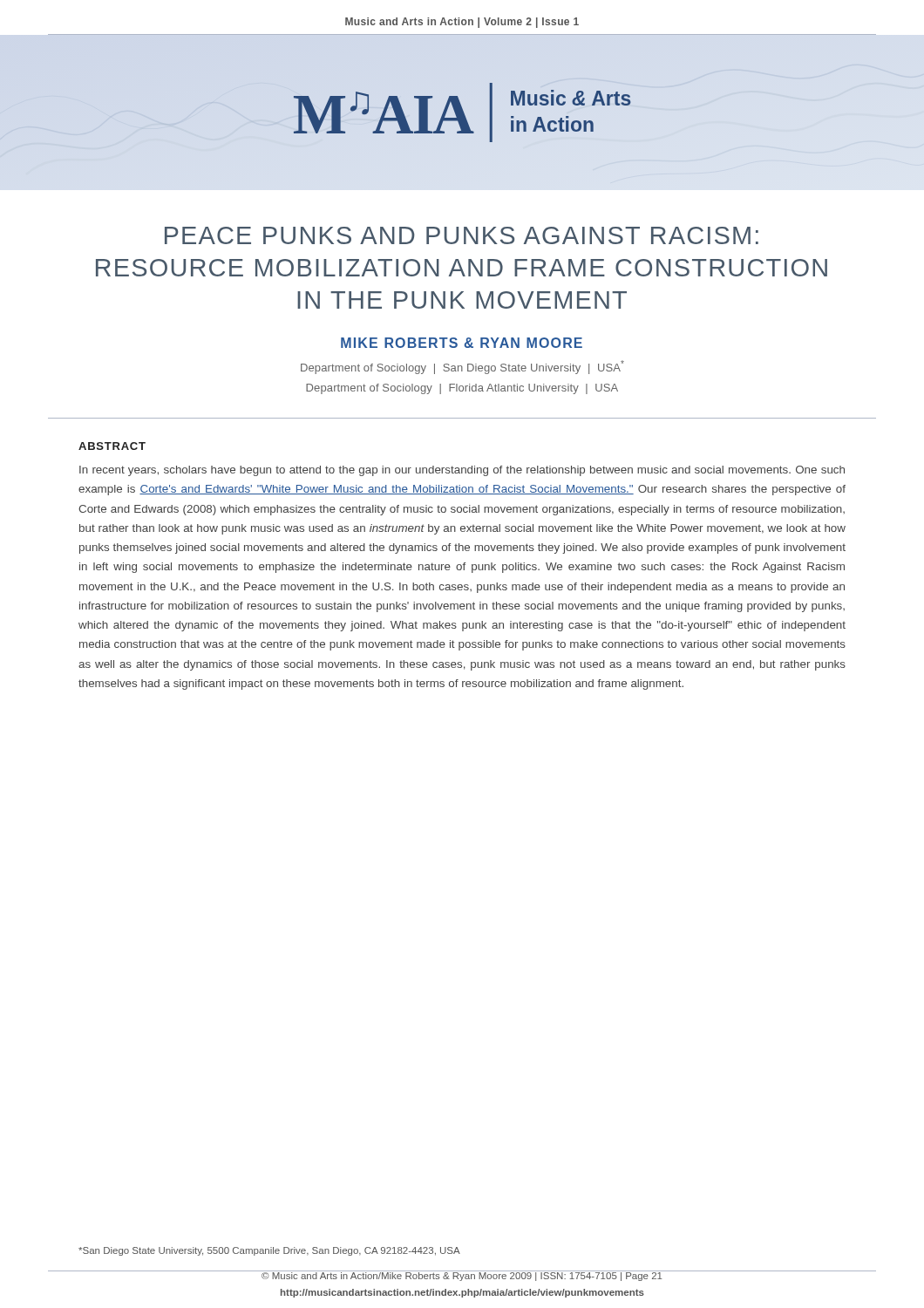Locate the logo

pyautogui.click(x=462, y=112)
